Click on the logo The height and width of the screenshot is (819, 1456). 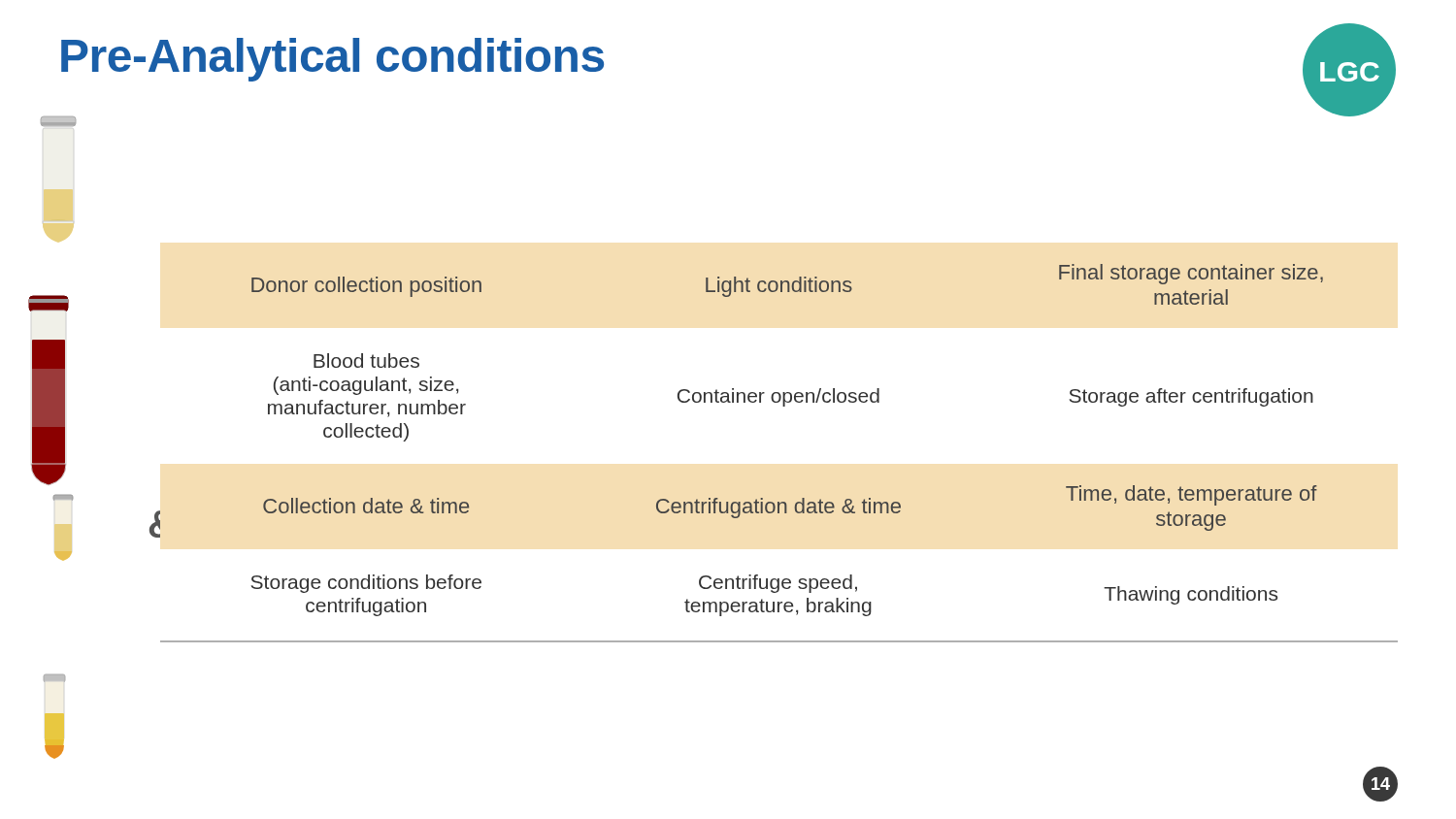tap(1349, 72)
